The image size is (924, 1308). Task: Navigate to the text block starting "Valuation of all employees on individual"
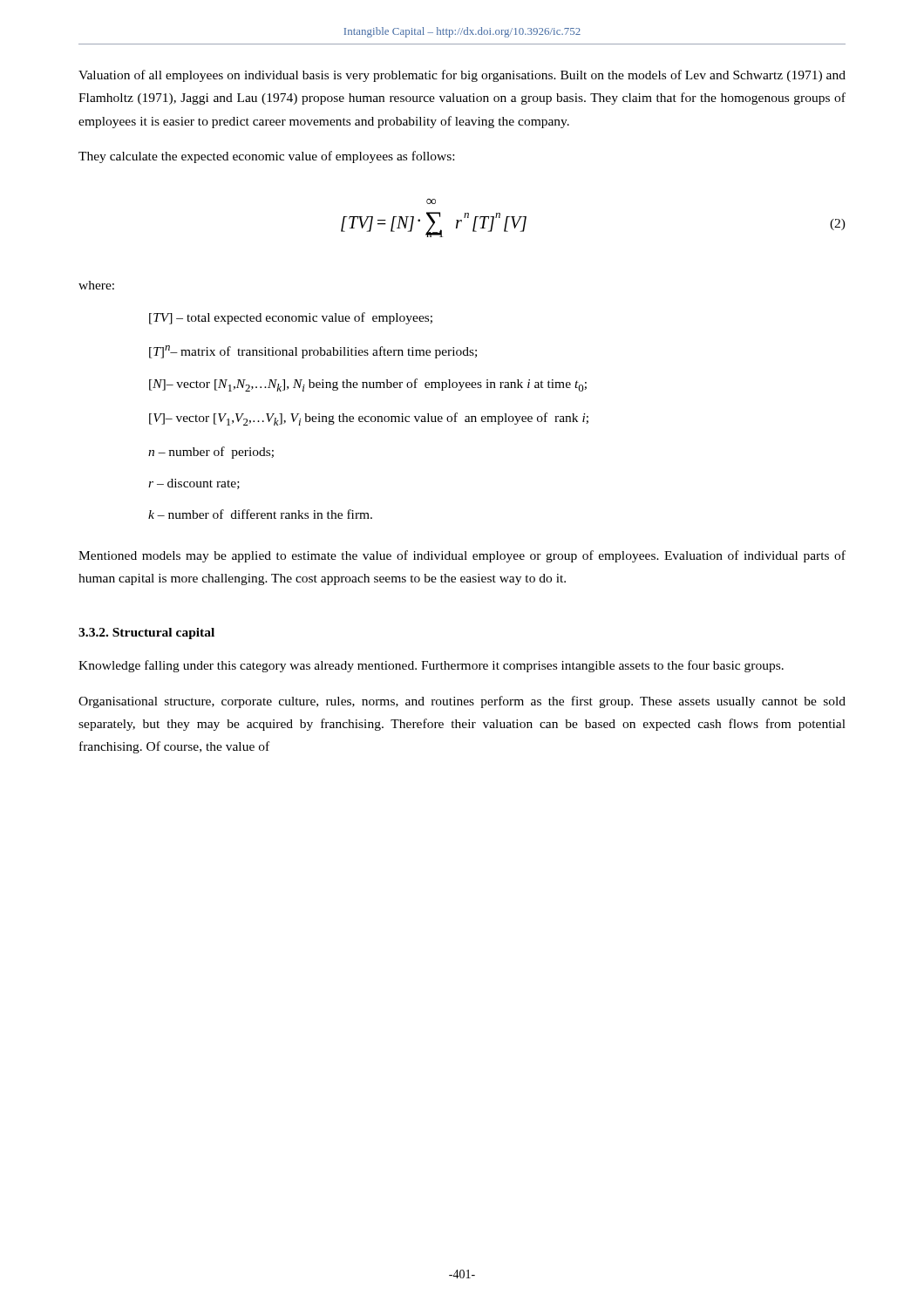[462, 98]
